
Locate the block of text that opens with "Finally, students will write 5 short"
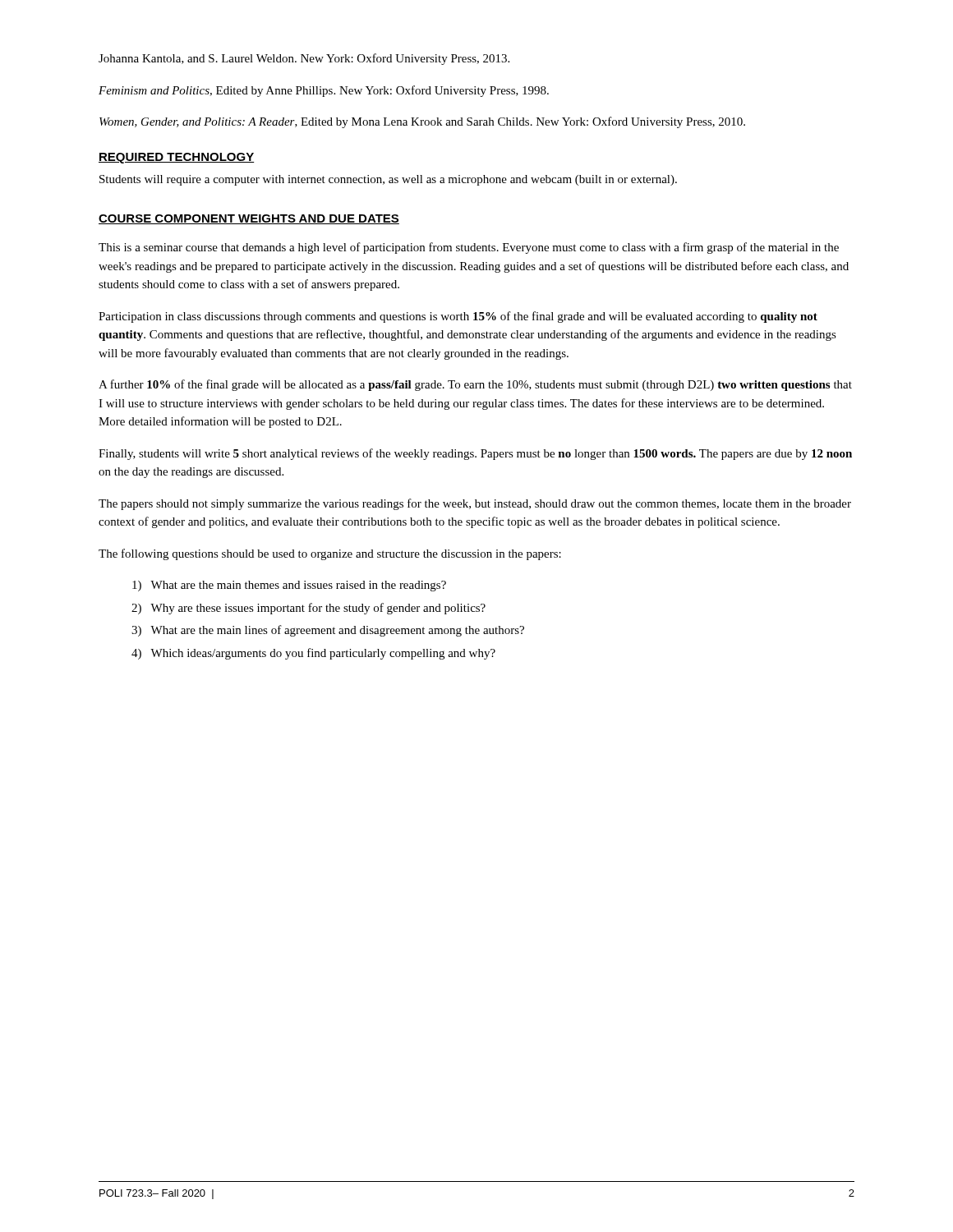pyautogui.click(x=475, y=462)
